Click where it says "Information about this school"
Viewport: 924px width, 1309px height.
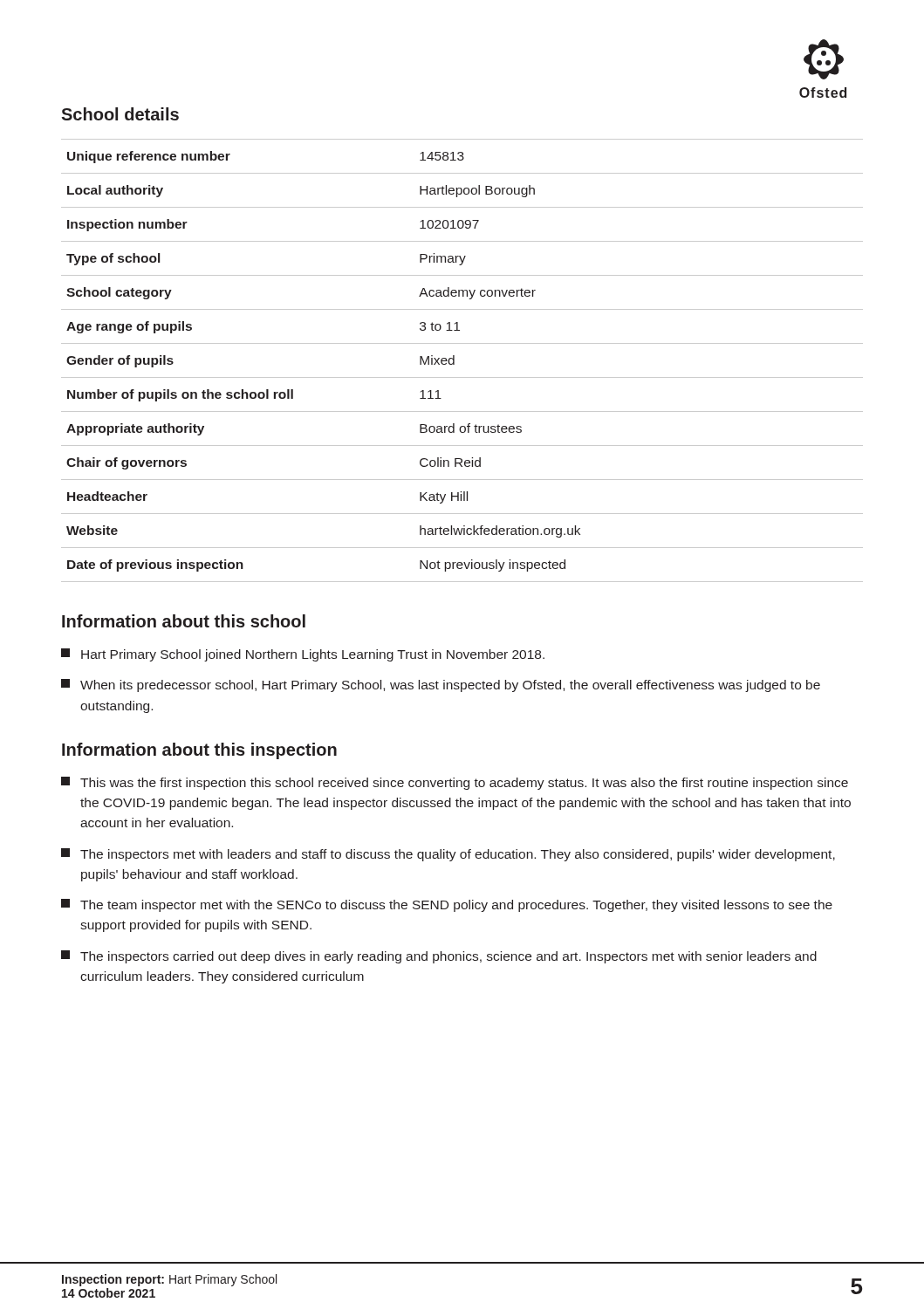pos(184,621)
